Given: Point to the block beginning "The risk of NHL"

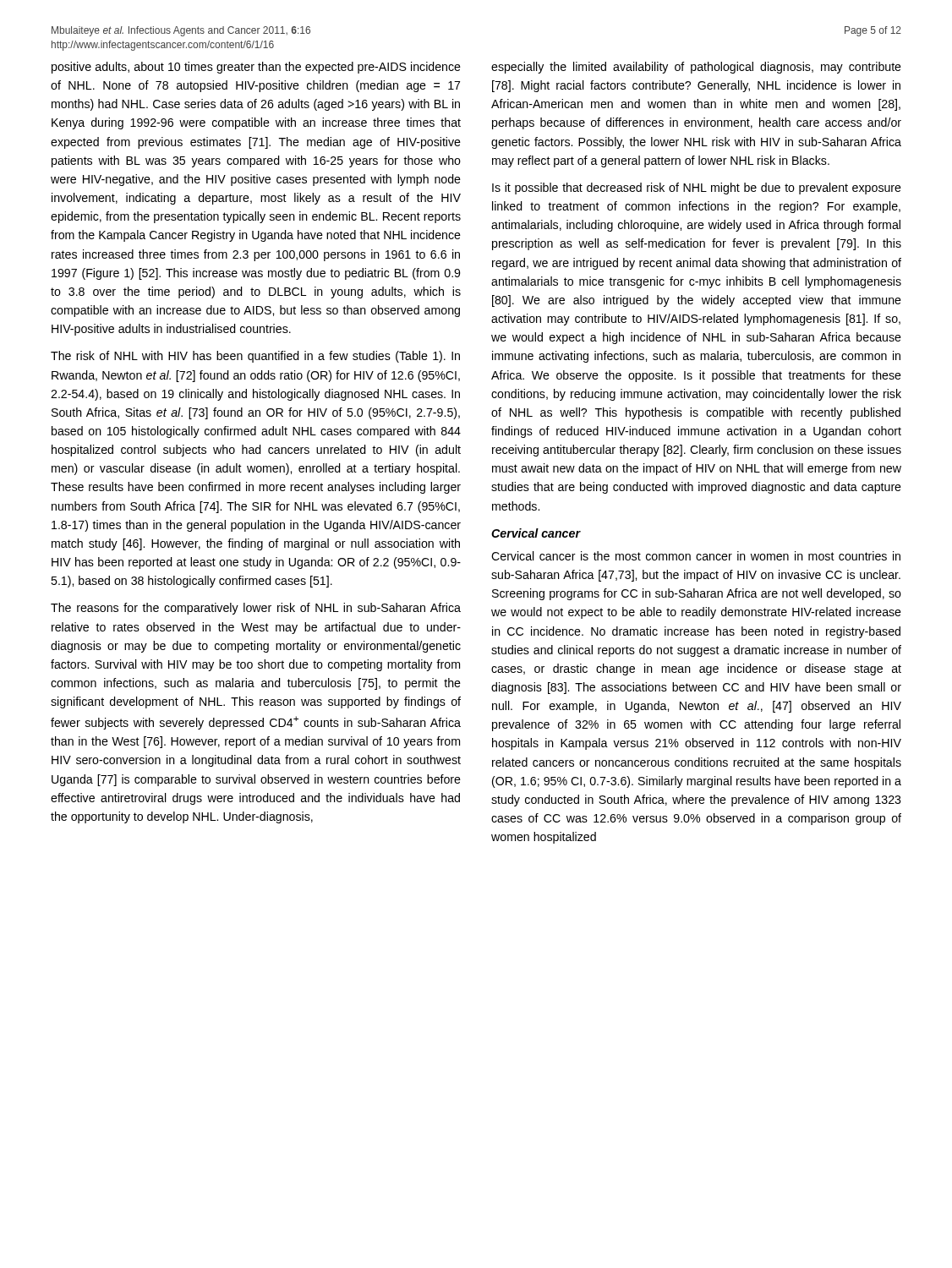Looking at the screenshot, I should (x=256, y=469).
